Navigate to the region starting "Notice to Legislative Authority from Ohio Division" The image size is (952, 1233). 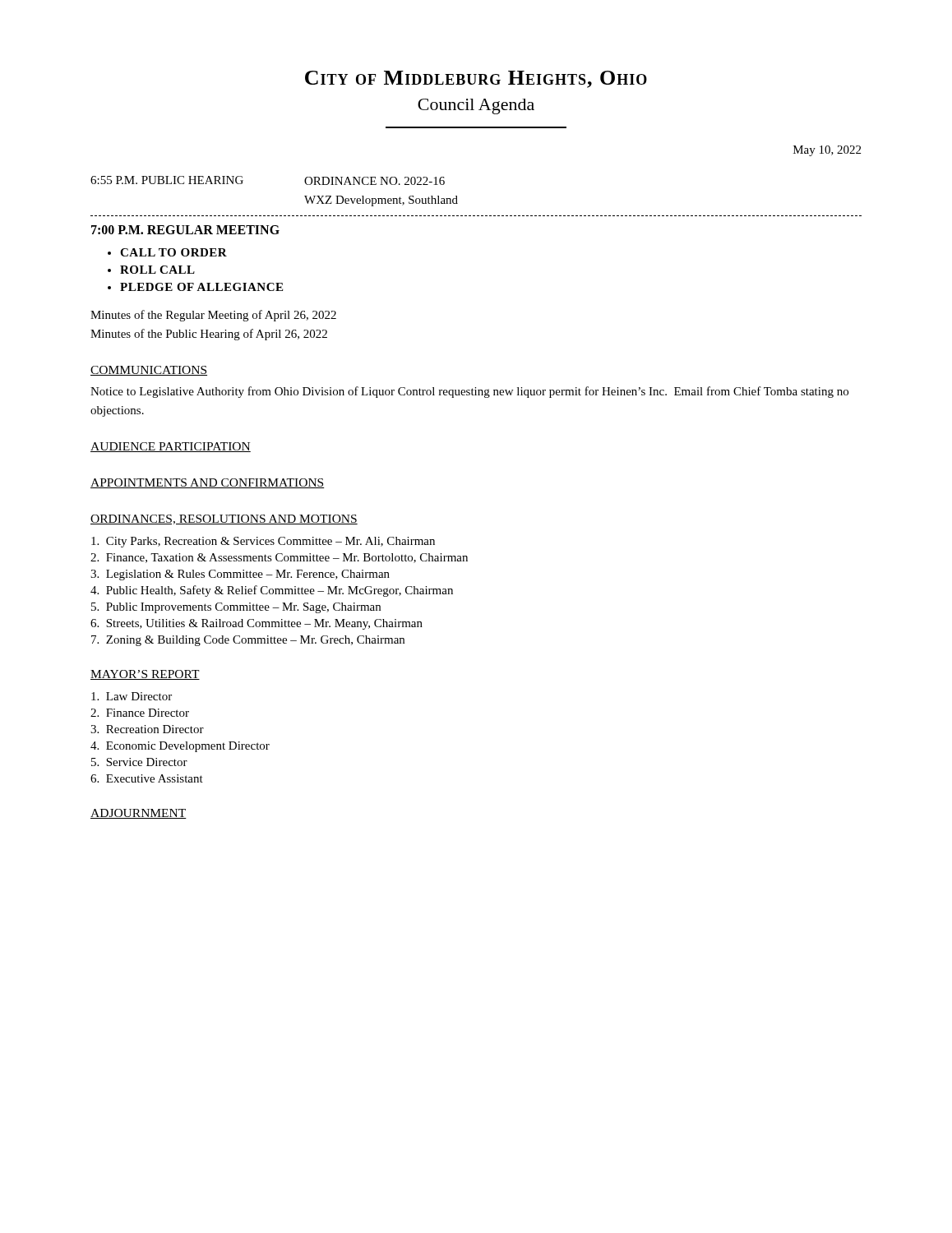pyautogui.click(x=470, y=401)
